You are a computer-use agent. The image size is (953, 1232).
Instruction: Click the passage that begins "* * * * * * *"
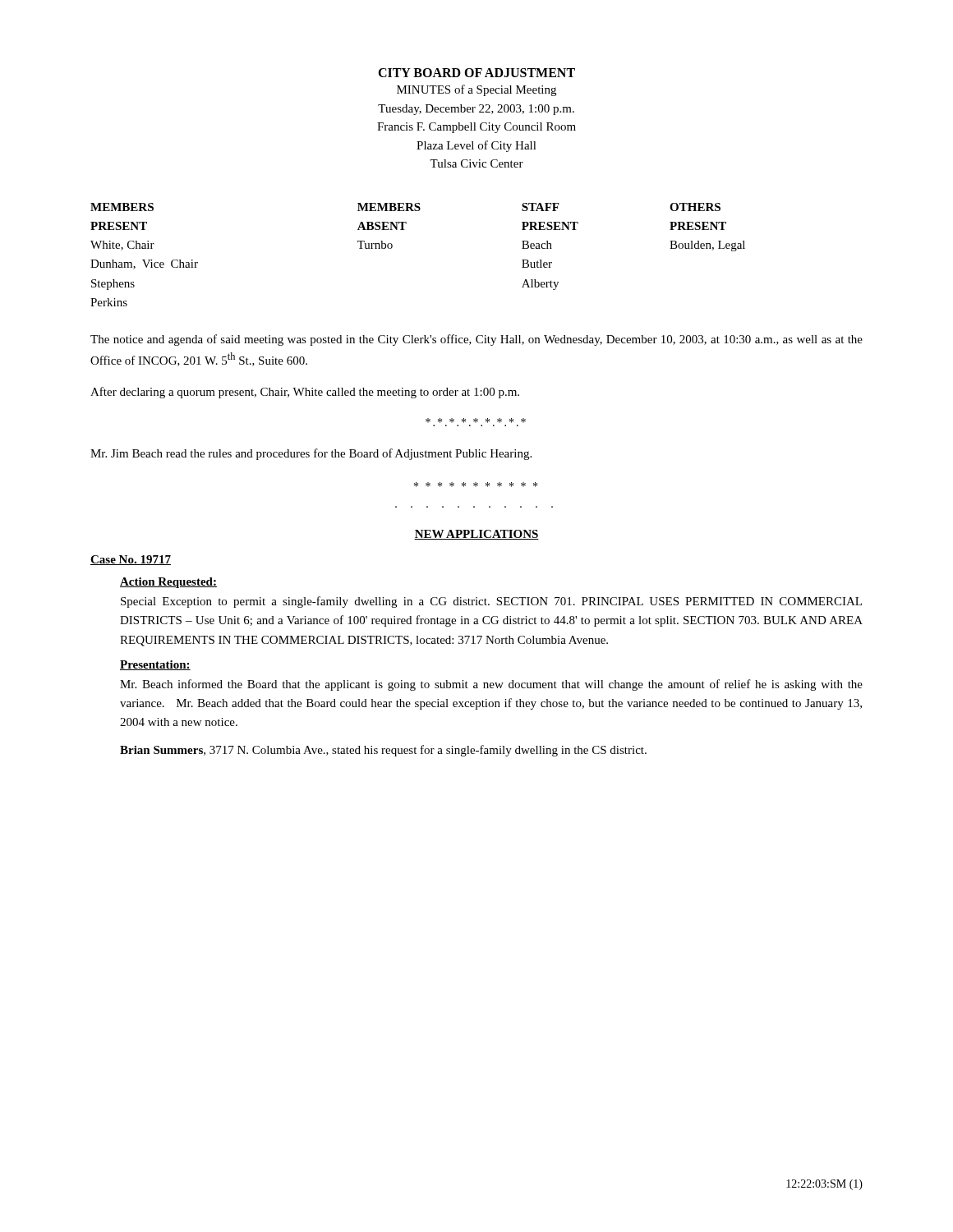tap(476, 495)
